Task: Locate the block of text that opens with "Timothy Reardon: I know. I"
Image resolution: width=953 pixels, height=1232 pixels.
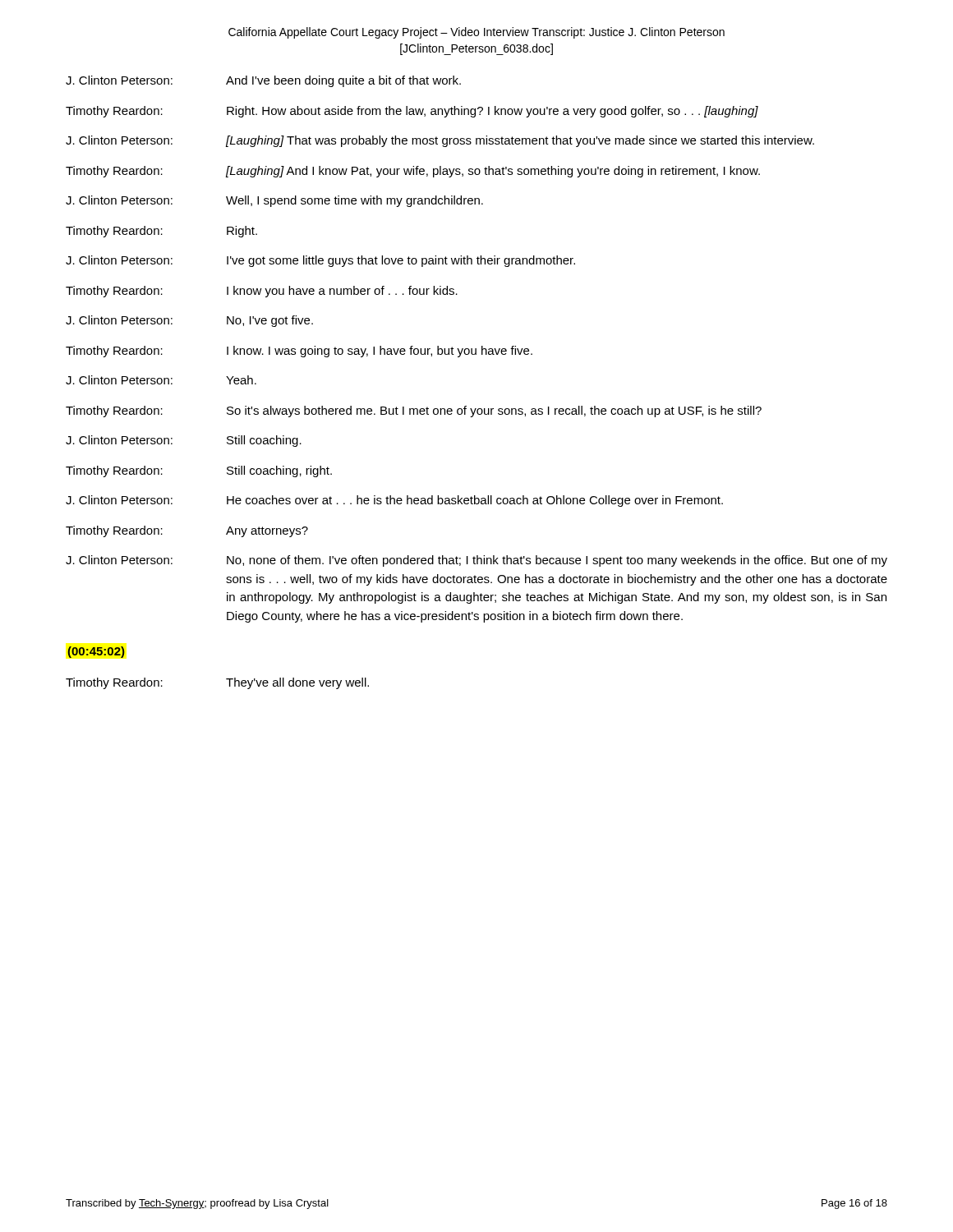Action: click(476, 351)
